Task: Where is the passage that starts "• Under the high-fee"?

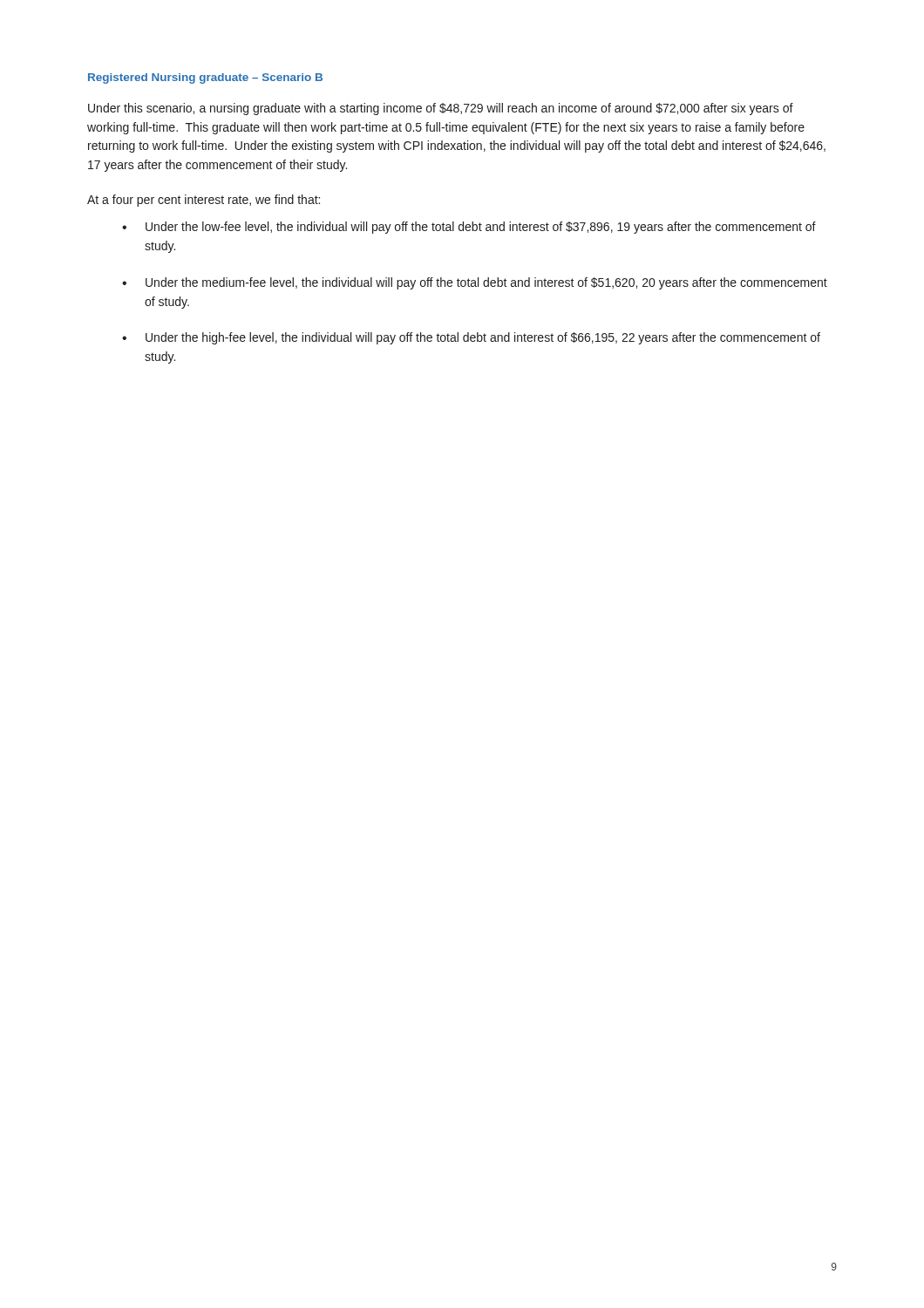Action: (x=479, y=348)
